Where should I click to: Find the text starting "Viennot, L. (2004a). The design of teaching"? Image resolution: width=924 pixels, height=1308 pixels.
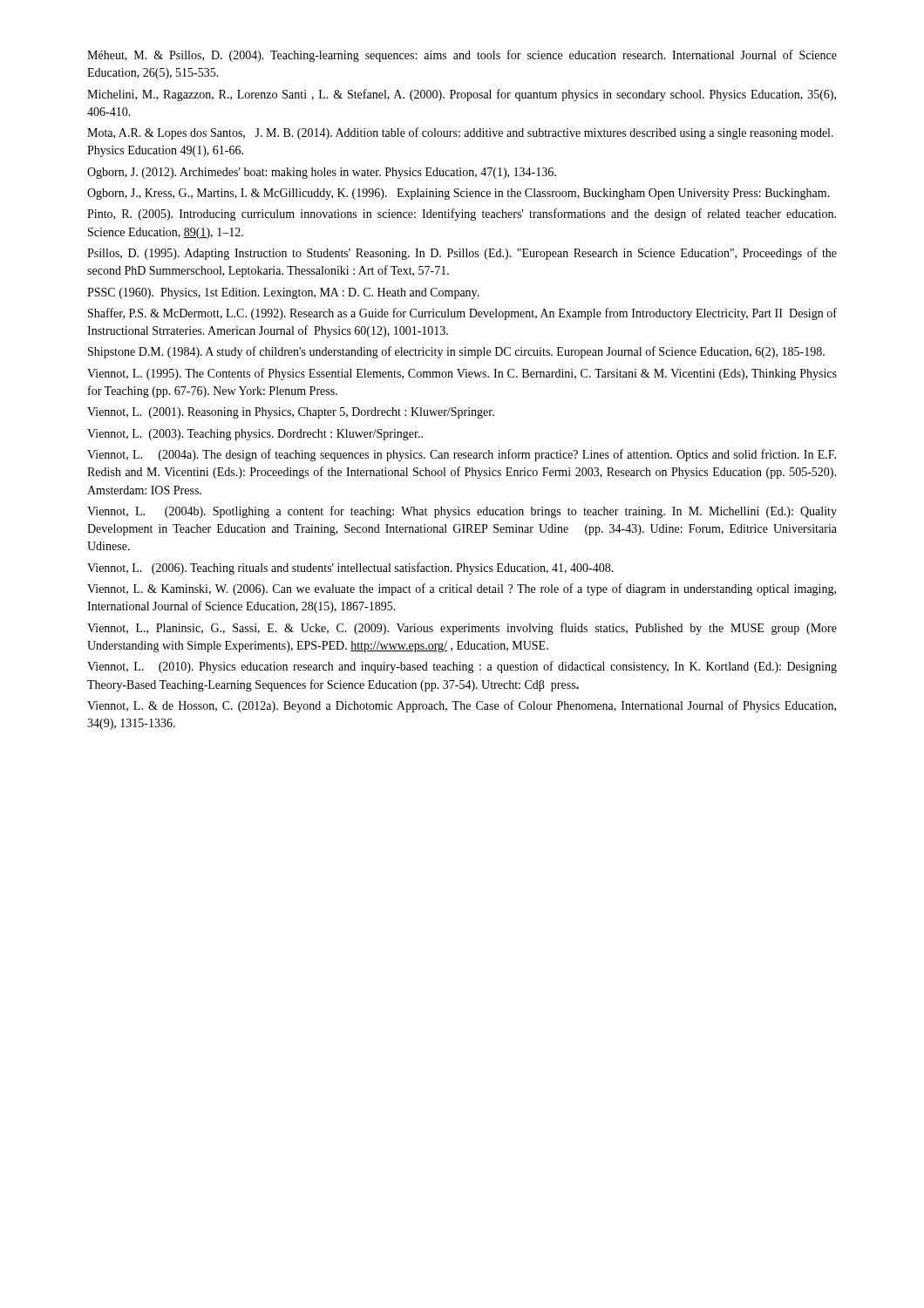pos(462,472)
